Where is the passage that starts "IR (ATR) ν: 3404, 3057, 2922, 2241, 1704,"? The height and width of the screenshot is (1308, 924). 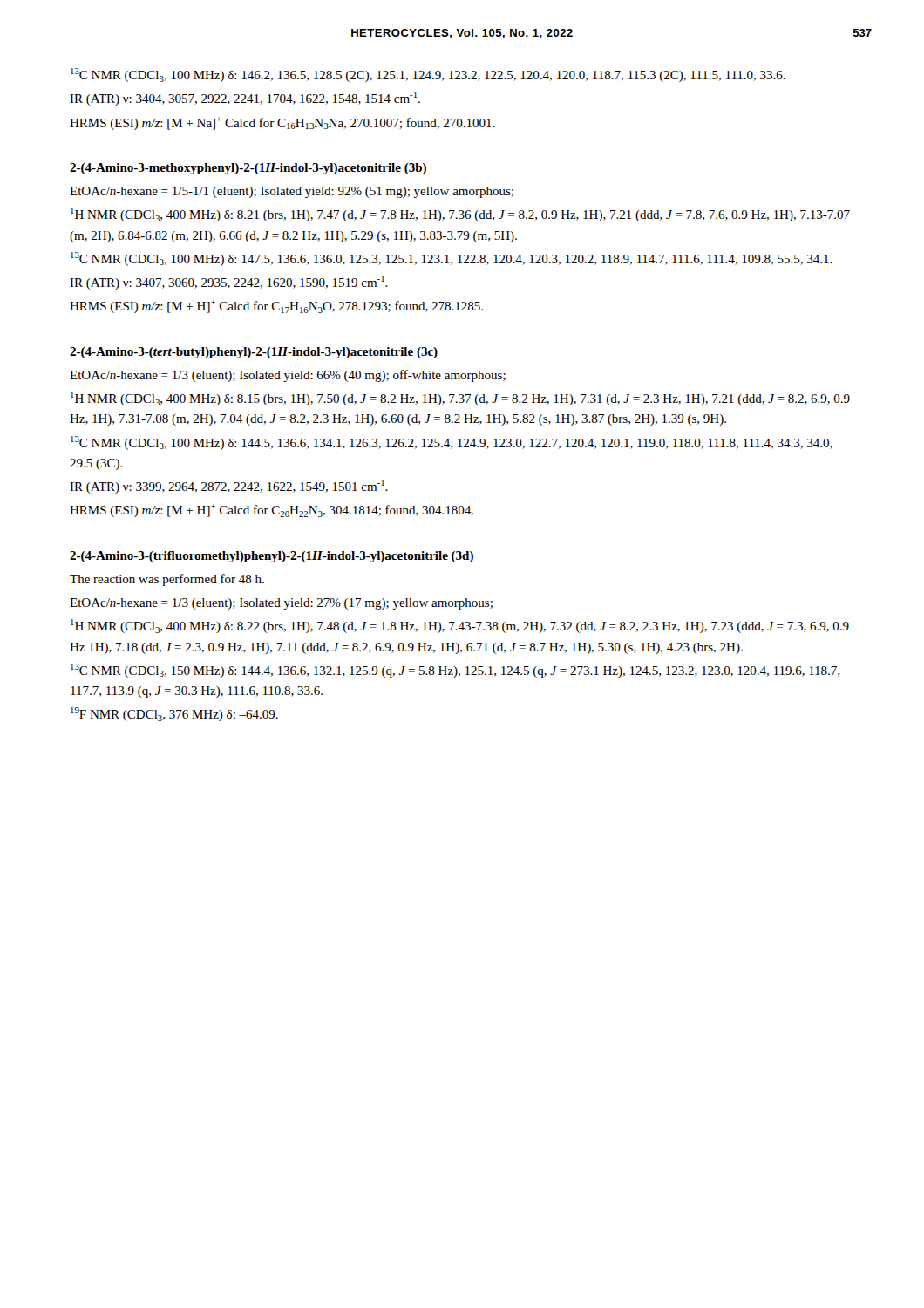click(245, 99)
